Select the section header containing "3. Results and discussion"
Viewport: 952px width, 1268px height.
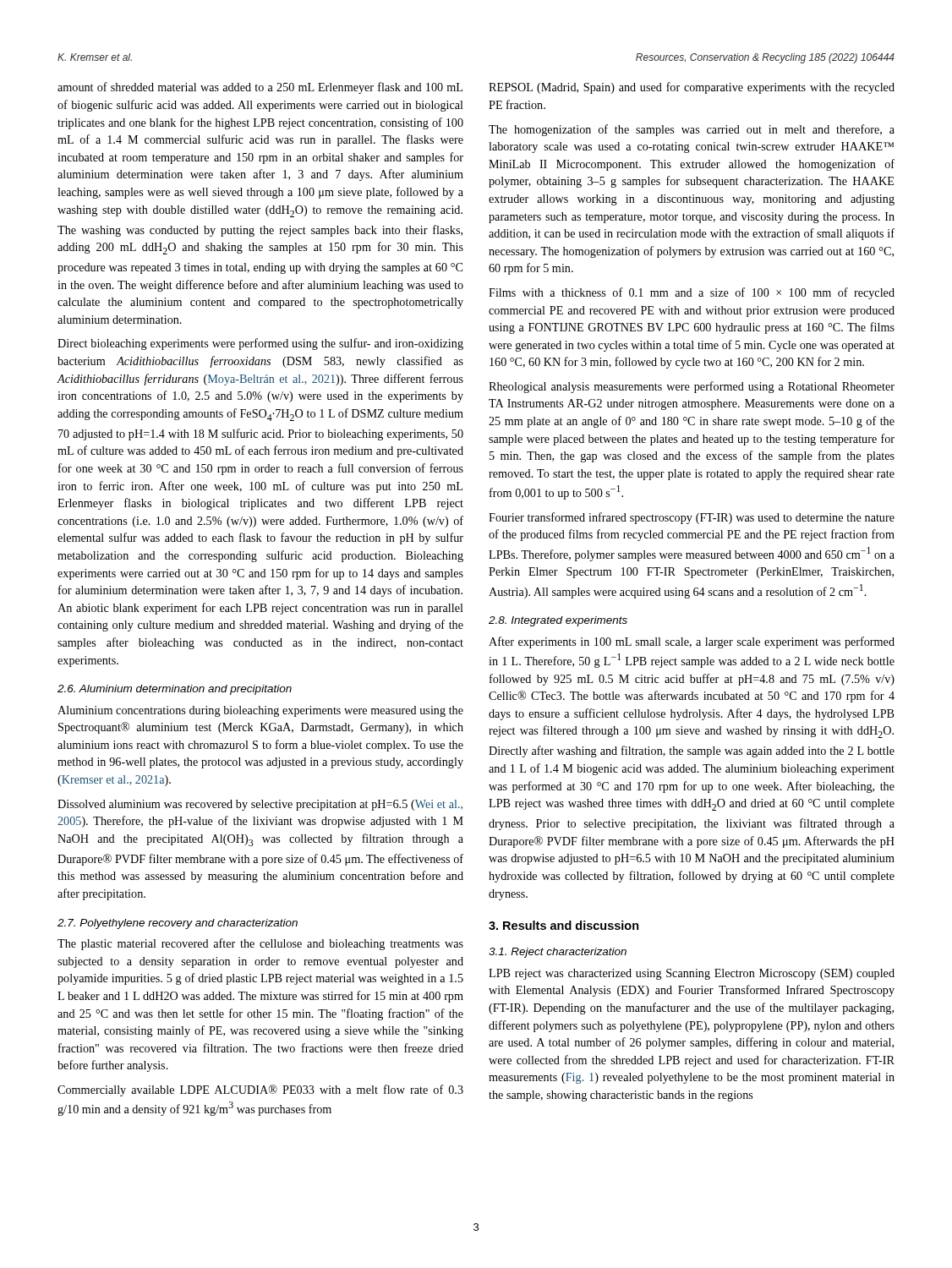[x=564, y=926]
